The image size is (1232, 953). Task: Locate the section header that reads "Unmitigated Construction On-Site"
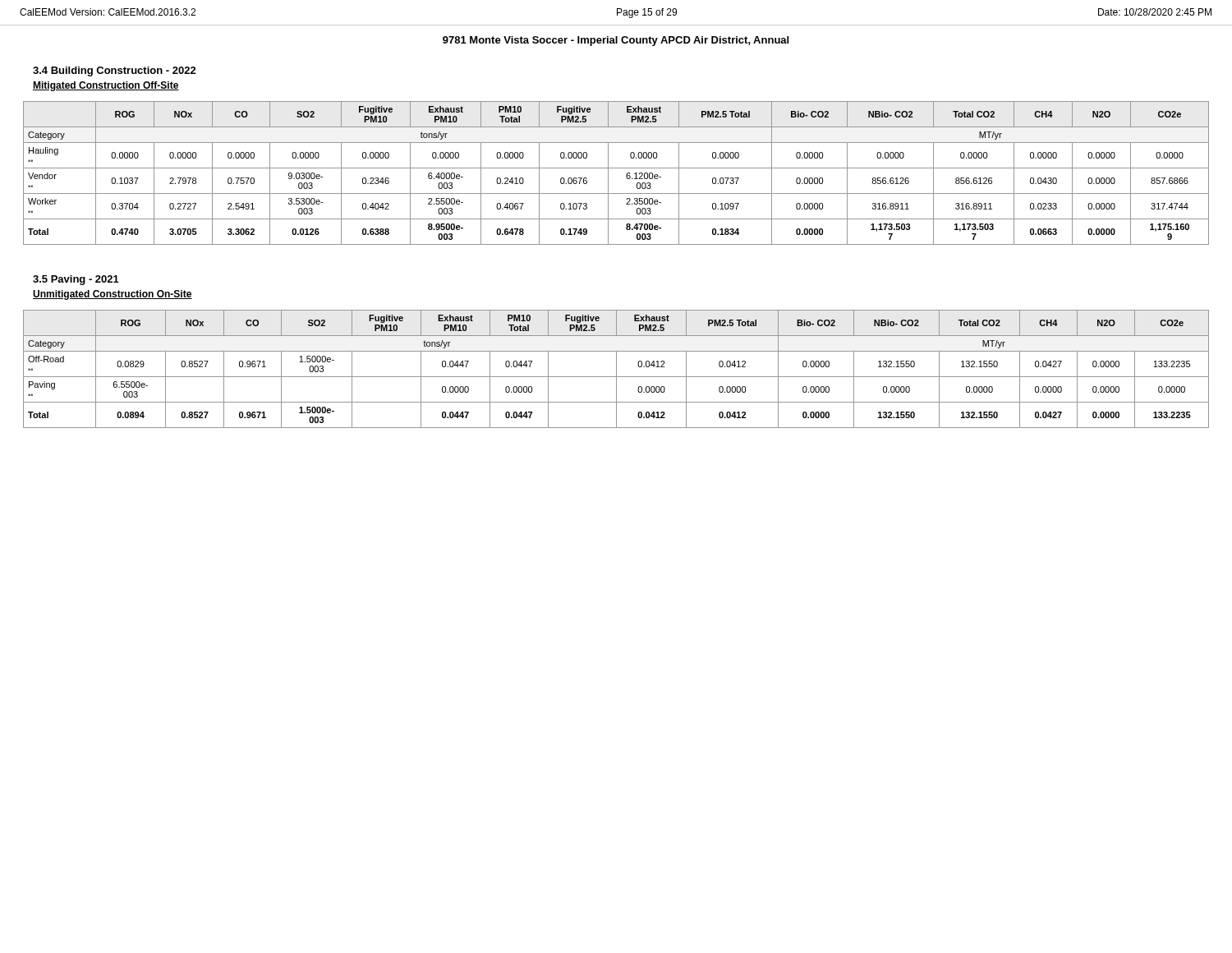[112, 294]
